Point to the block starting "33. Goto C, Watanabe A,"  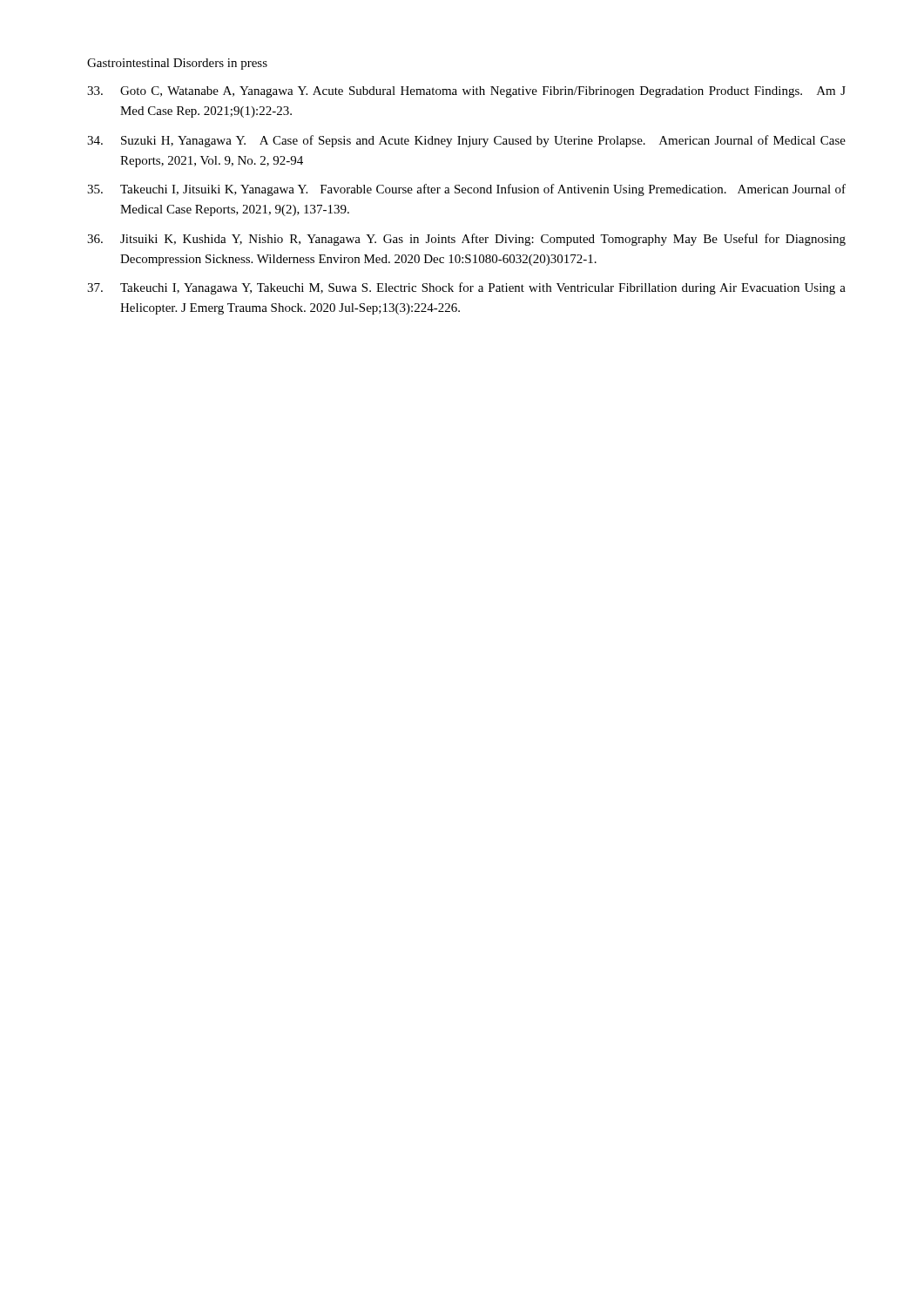[466, 101]
